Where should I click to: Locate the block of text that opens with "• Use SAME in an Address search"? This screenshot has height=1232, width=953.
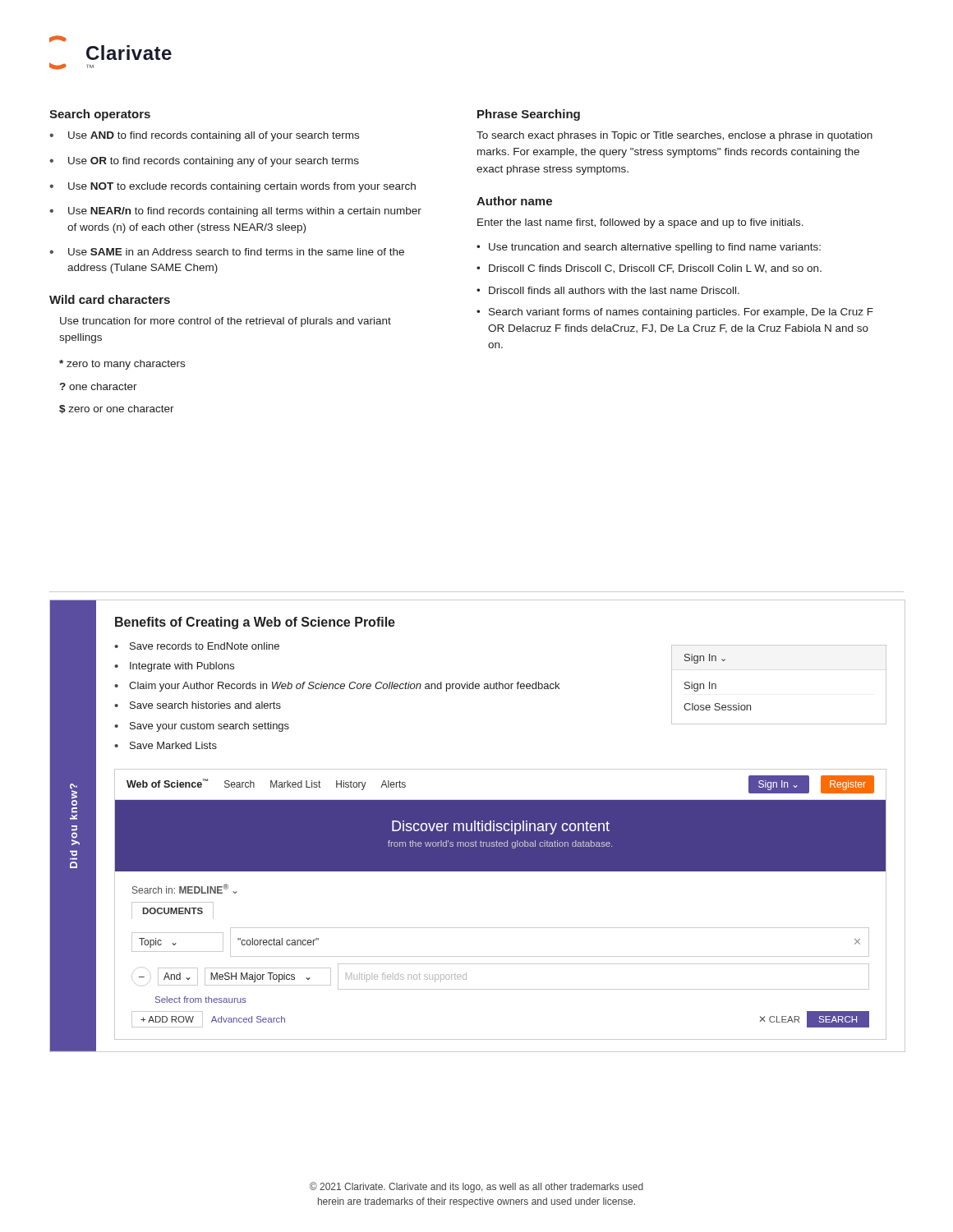click(238, 260)
